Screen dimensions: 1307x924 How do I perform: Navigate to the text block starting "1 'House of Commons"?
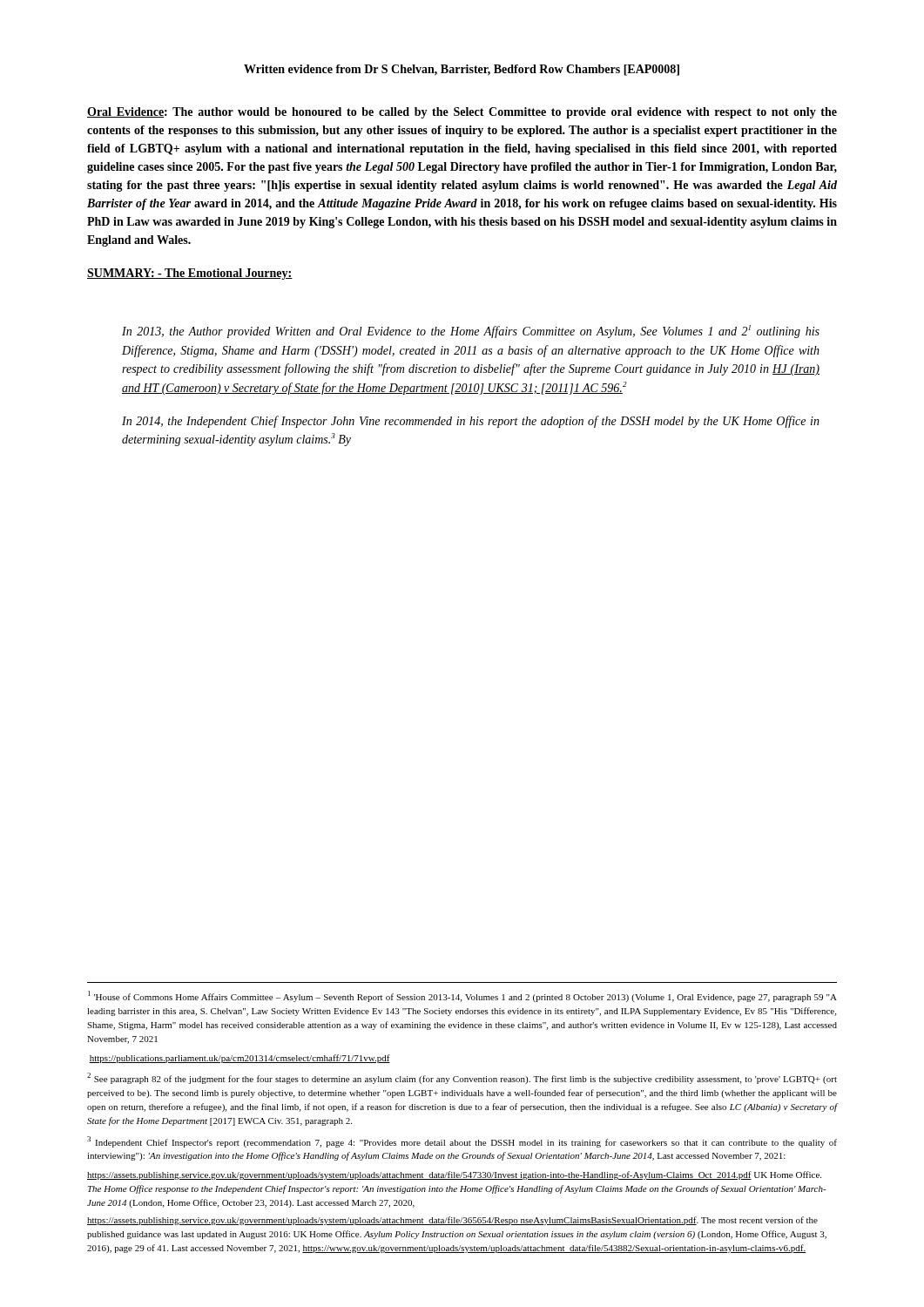462,1016
